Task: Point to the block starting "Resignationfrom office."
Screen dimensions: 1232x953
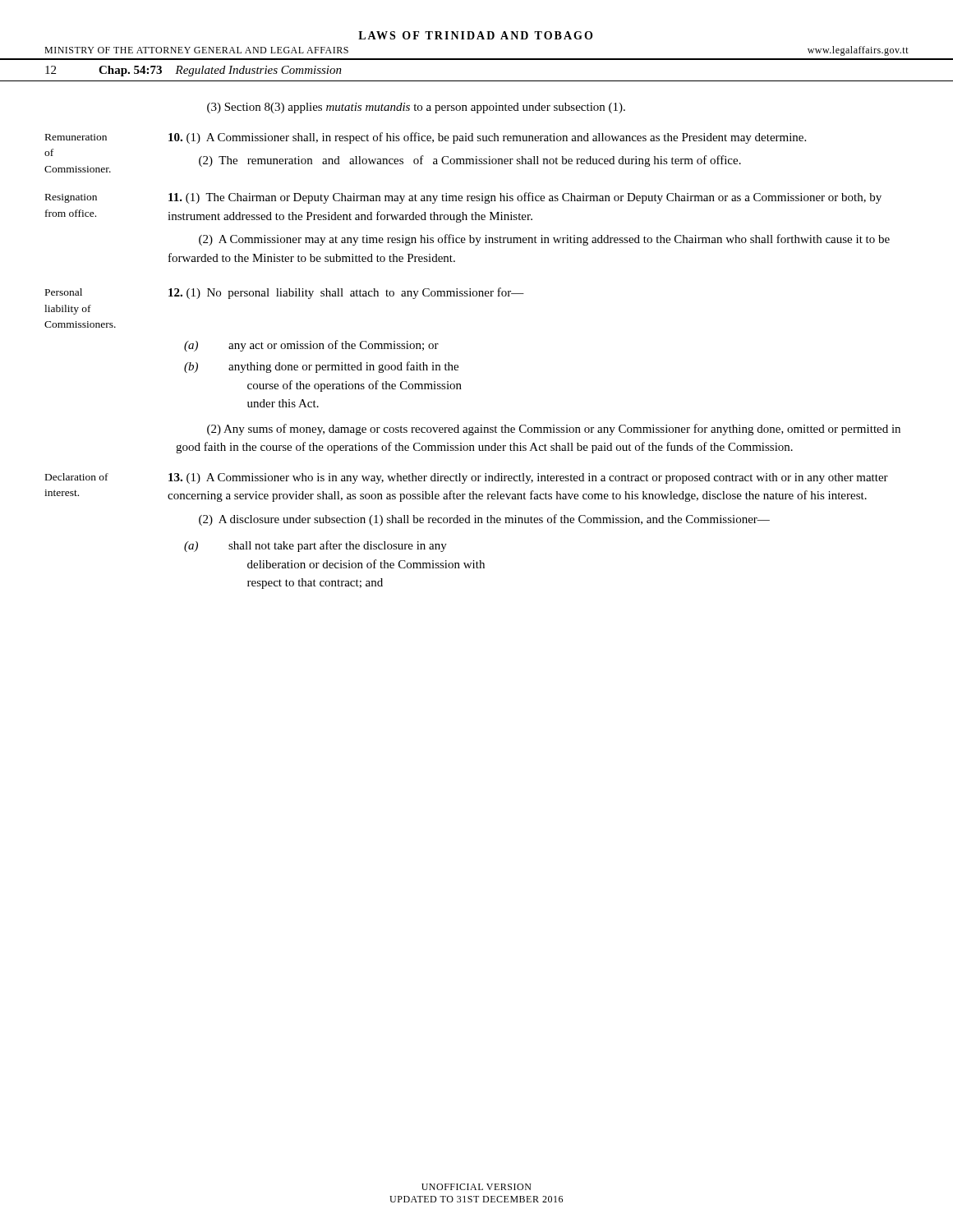Action: point(71,205)
